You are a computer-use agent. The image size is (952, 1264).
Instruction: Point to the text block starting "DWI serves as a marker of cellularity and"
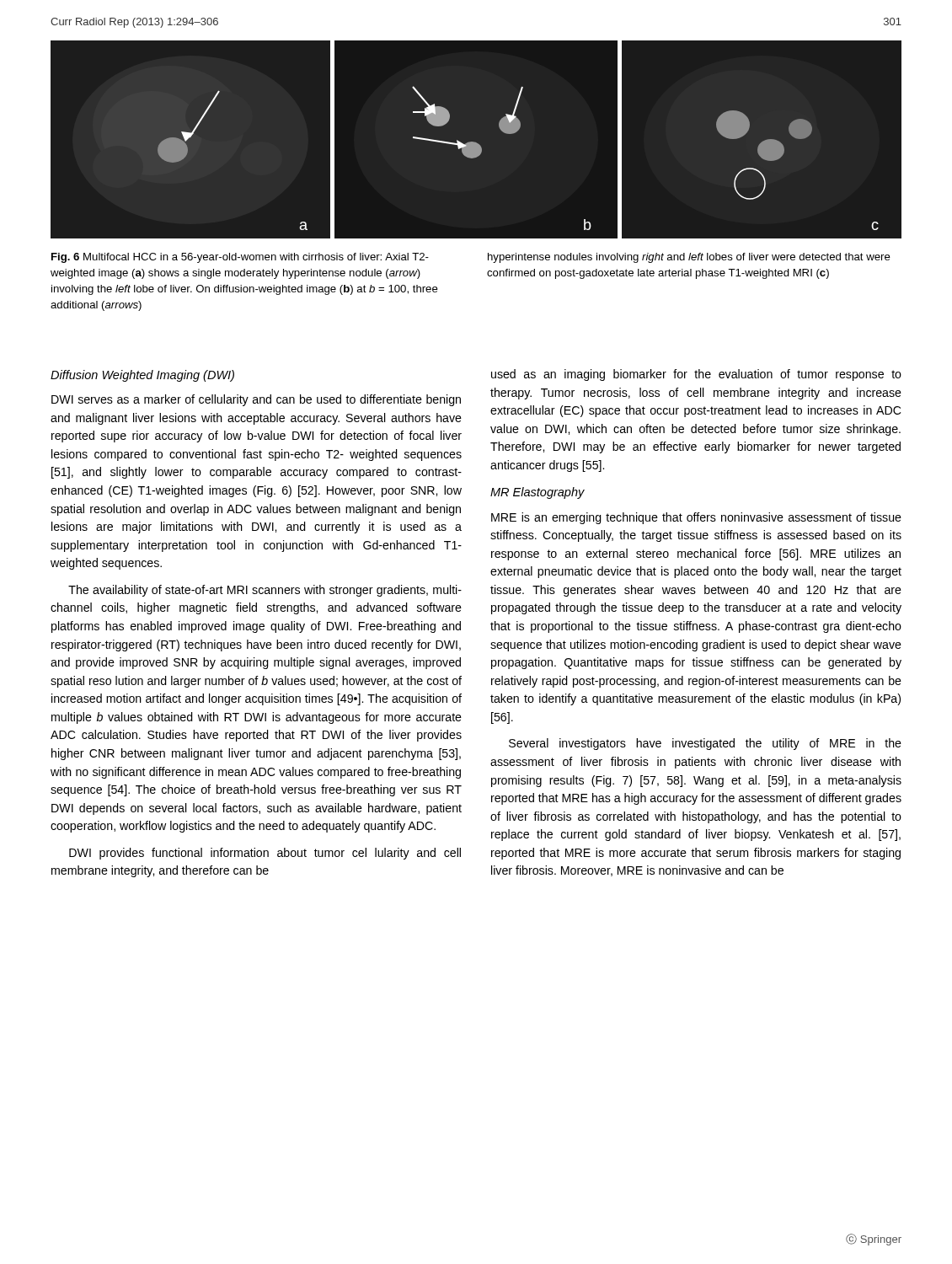(x=256, y=481)
